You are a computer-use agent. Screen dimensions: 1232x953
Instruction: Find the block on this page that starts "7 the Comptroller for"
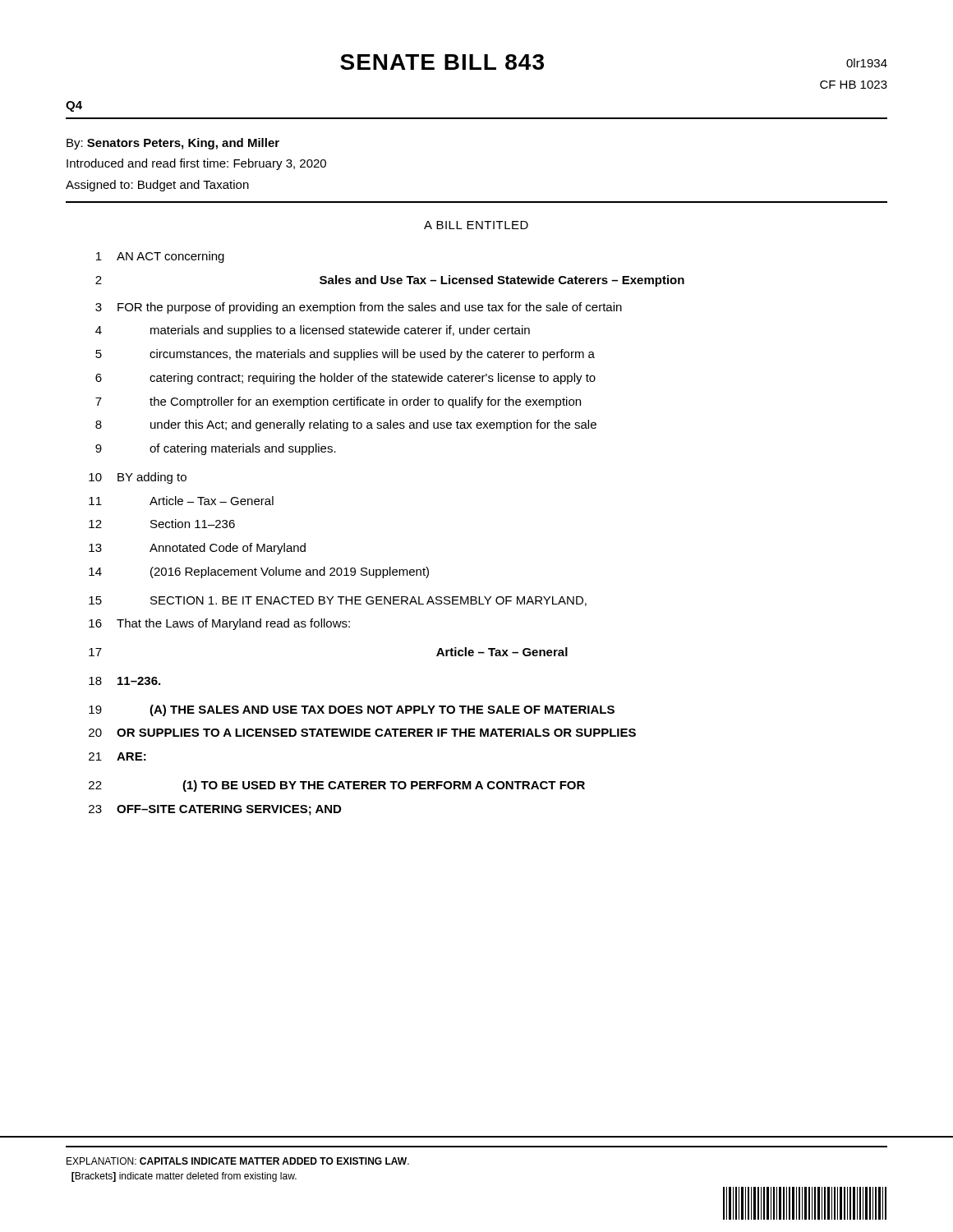pos(476,402)
